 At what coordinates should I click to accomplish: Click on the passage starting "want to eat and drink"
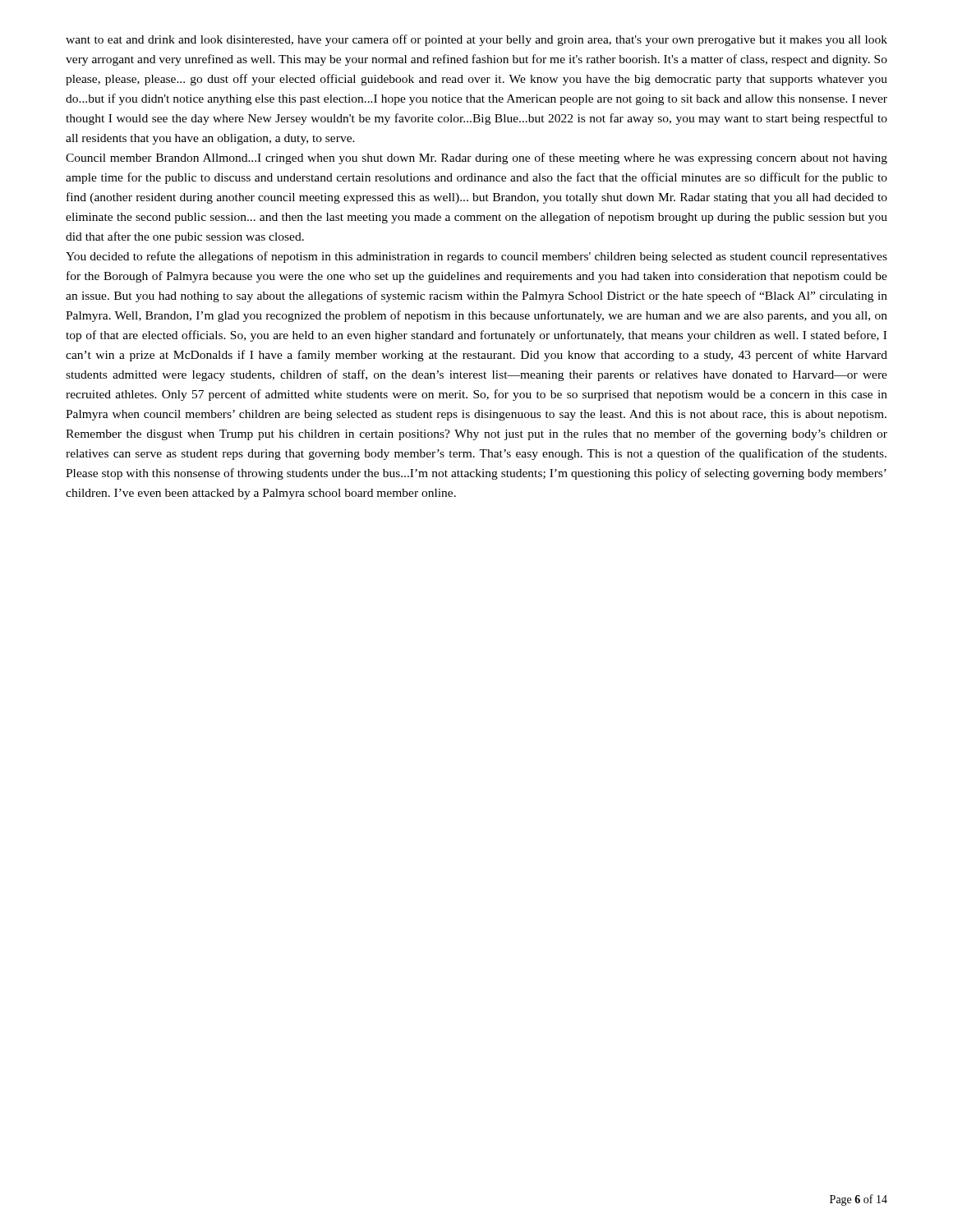click(x=476, y=89)
